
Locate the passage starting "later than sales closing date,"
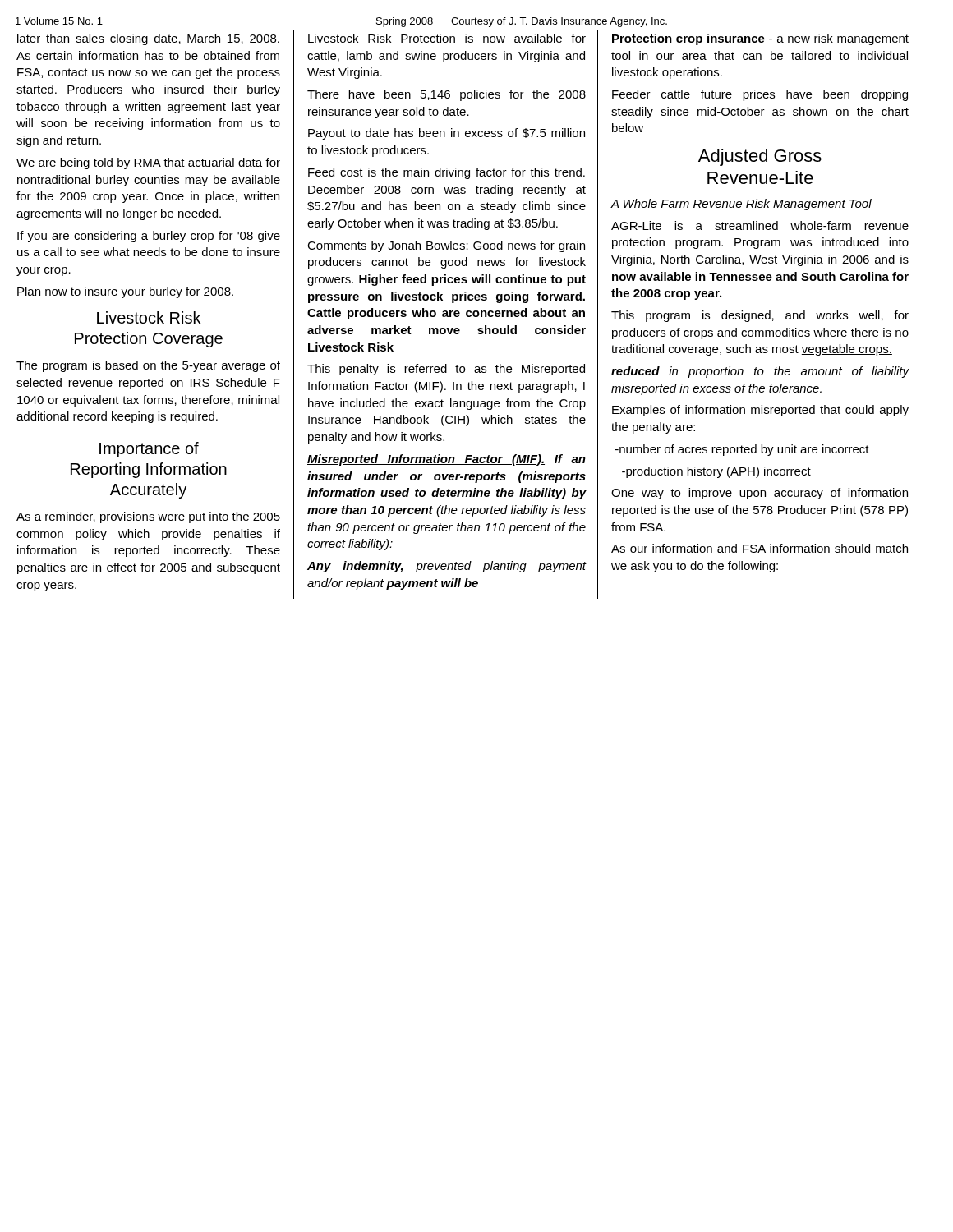148,165
